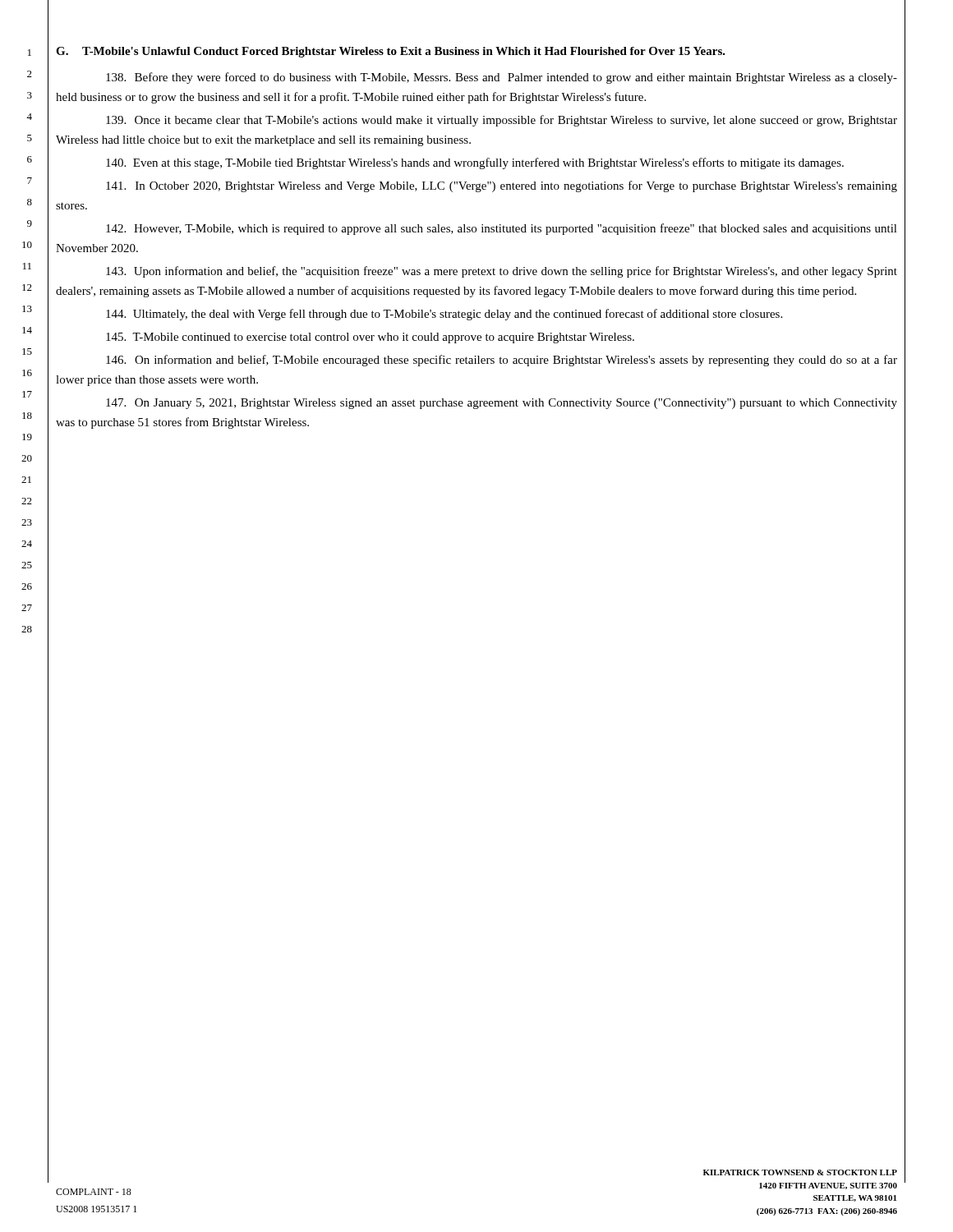Select the text block that reads "On January 5,"

476,412
